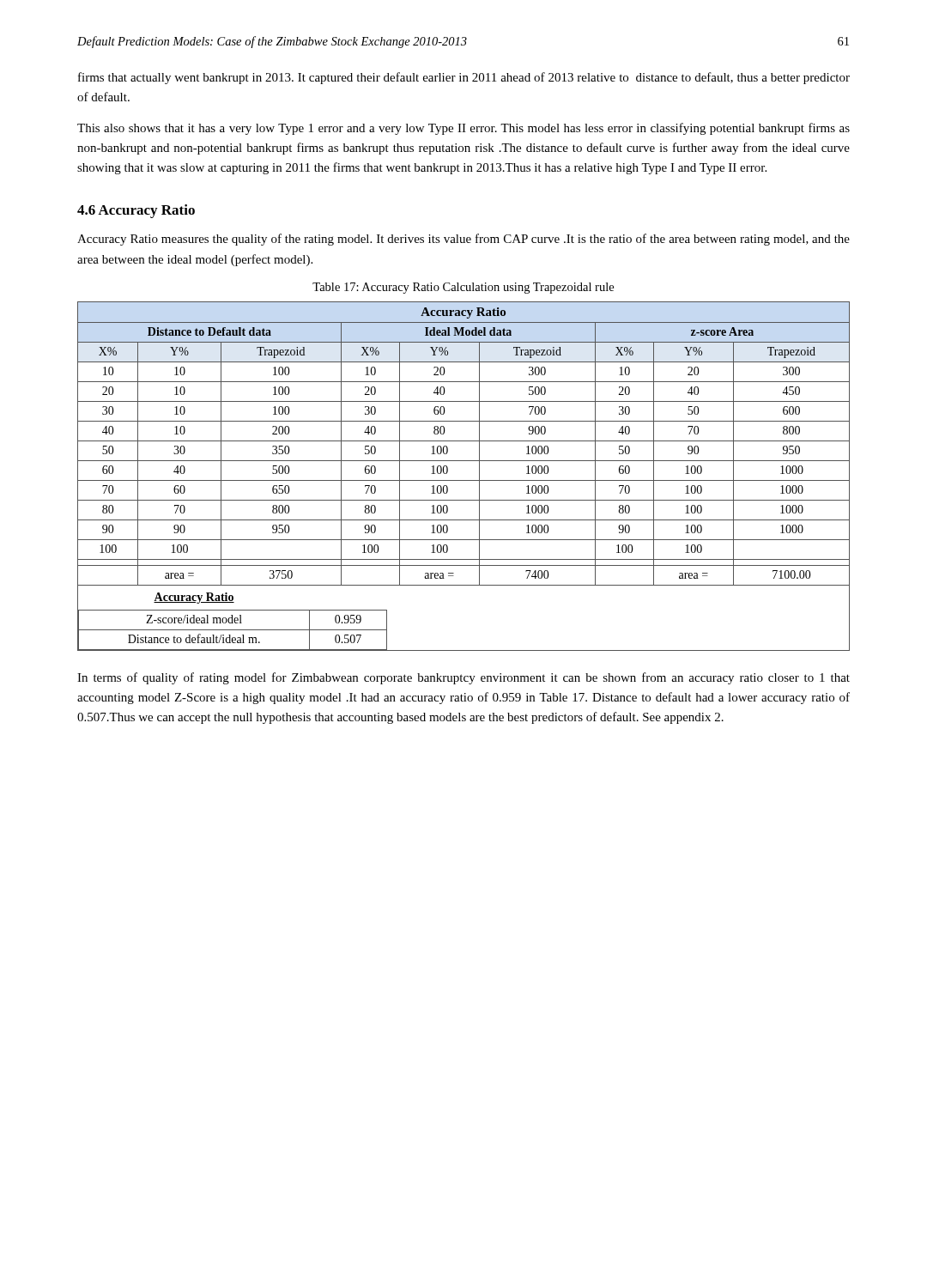Viewport: 927px width, 1288px height.
Task: Point to the block beginning "In terms of quality of rating model for"
Action: 464,697
